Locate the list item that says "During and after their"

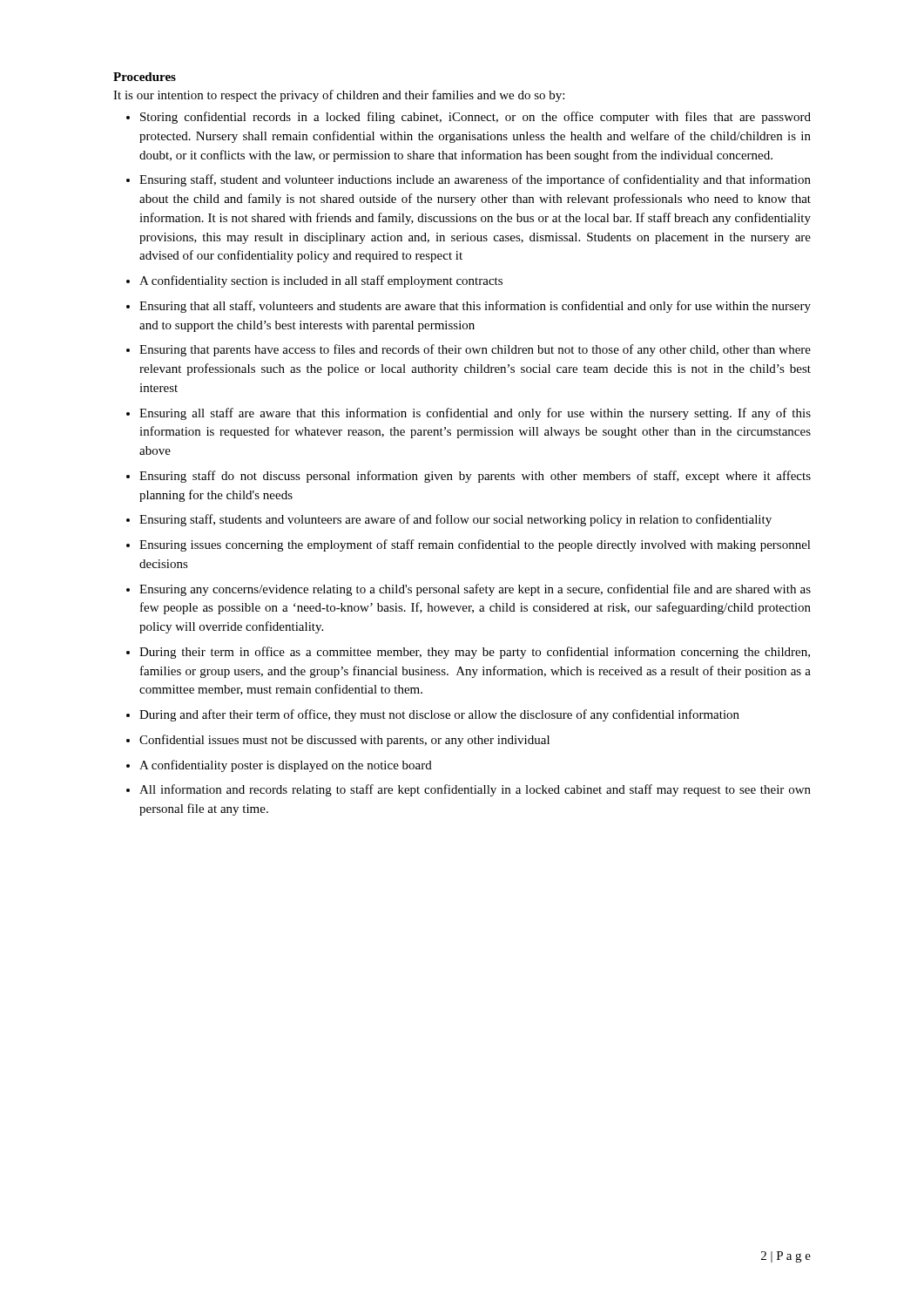(x=439, y=714)
